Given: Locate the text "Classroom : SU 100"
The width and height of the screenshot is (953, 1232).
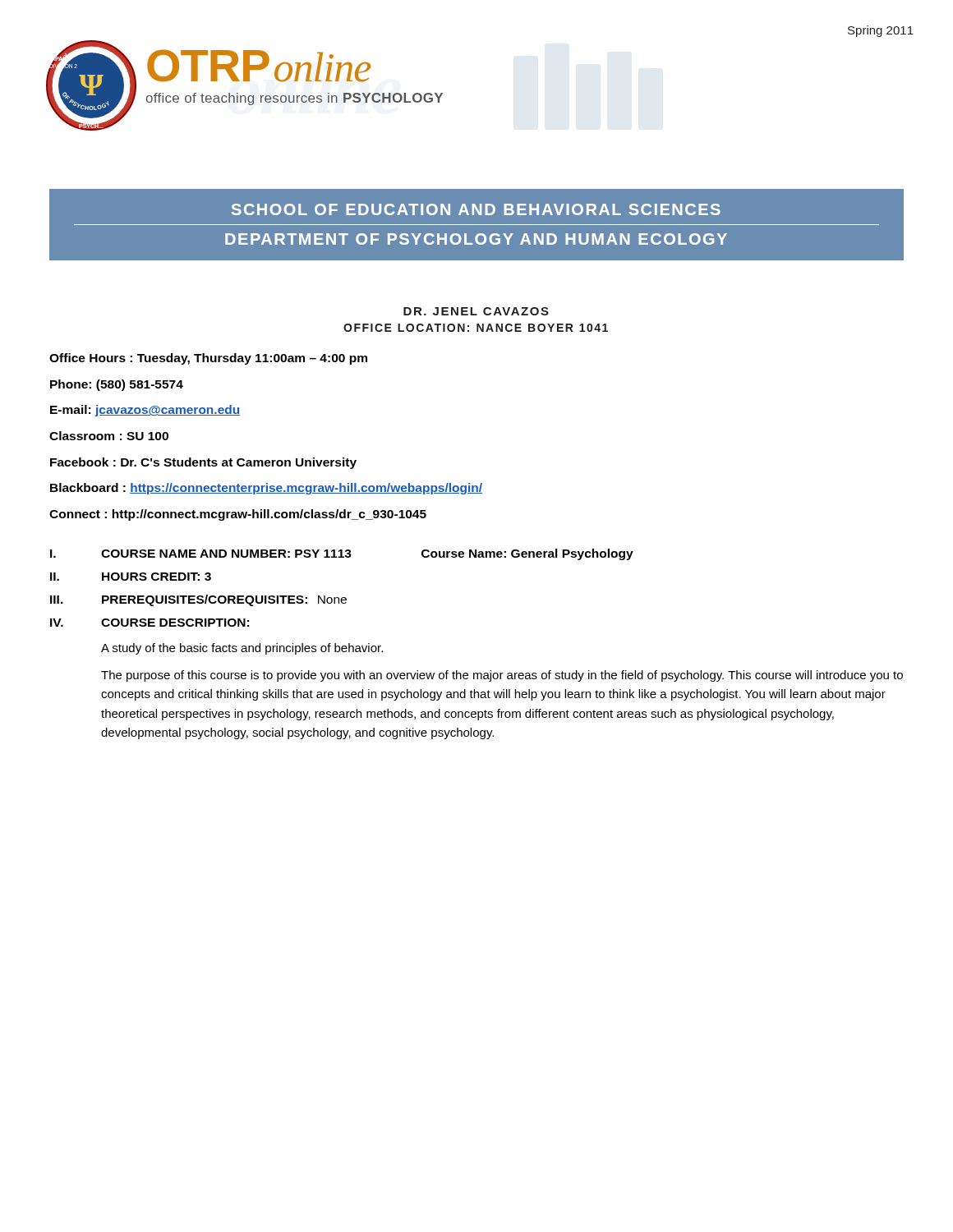Looking at the screenshot, I should click(x=109, y=436).
